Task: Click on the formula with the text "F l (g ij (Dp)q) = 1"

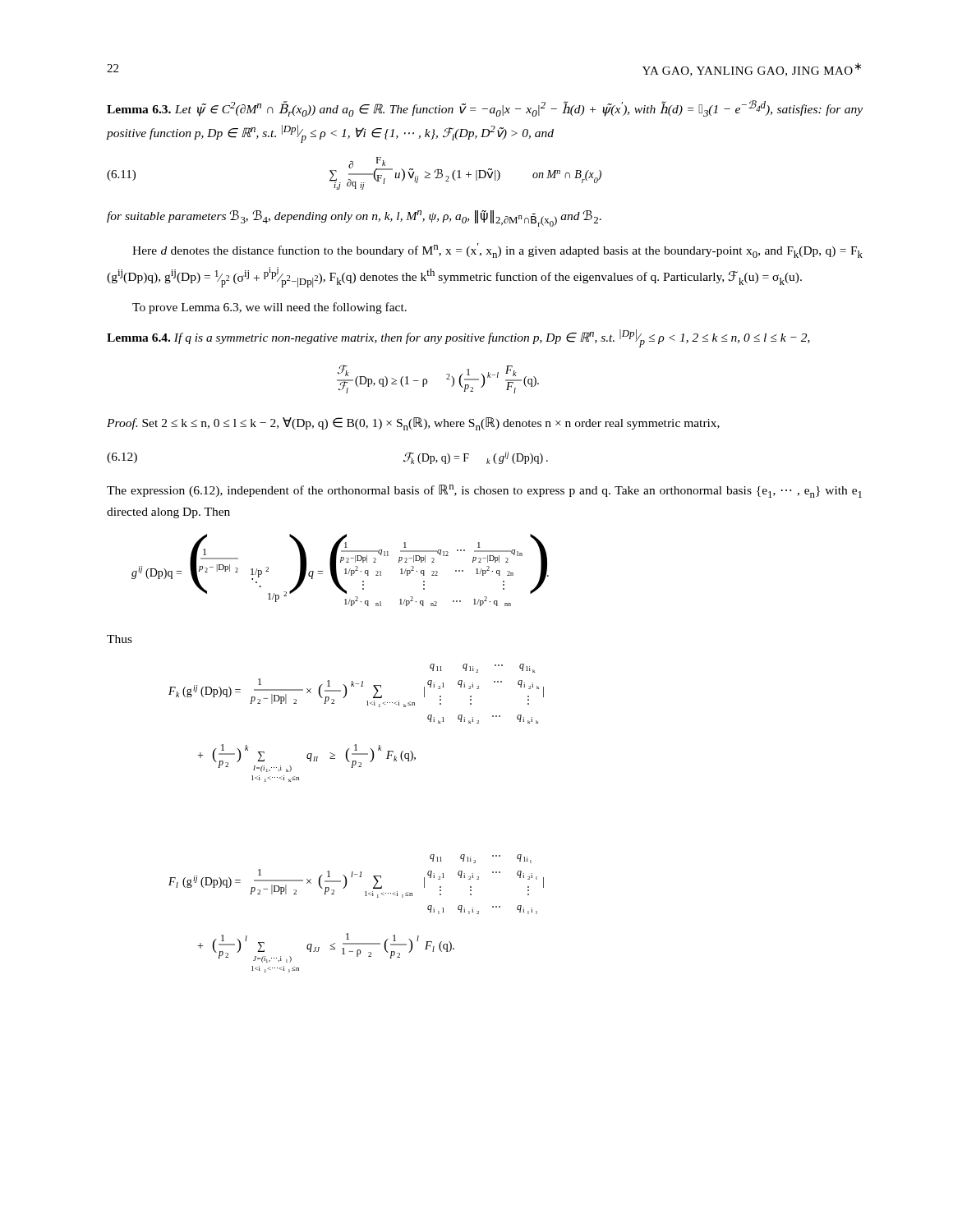Action: (468, 859)
